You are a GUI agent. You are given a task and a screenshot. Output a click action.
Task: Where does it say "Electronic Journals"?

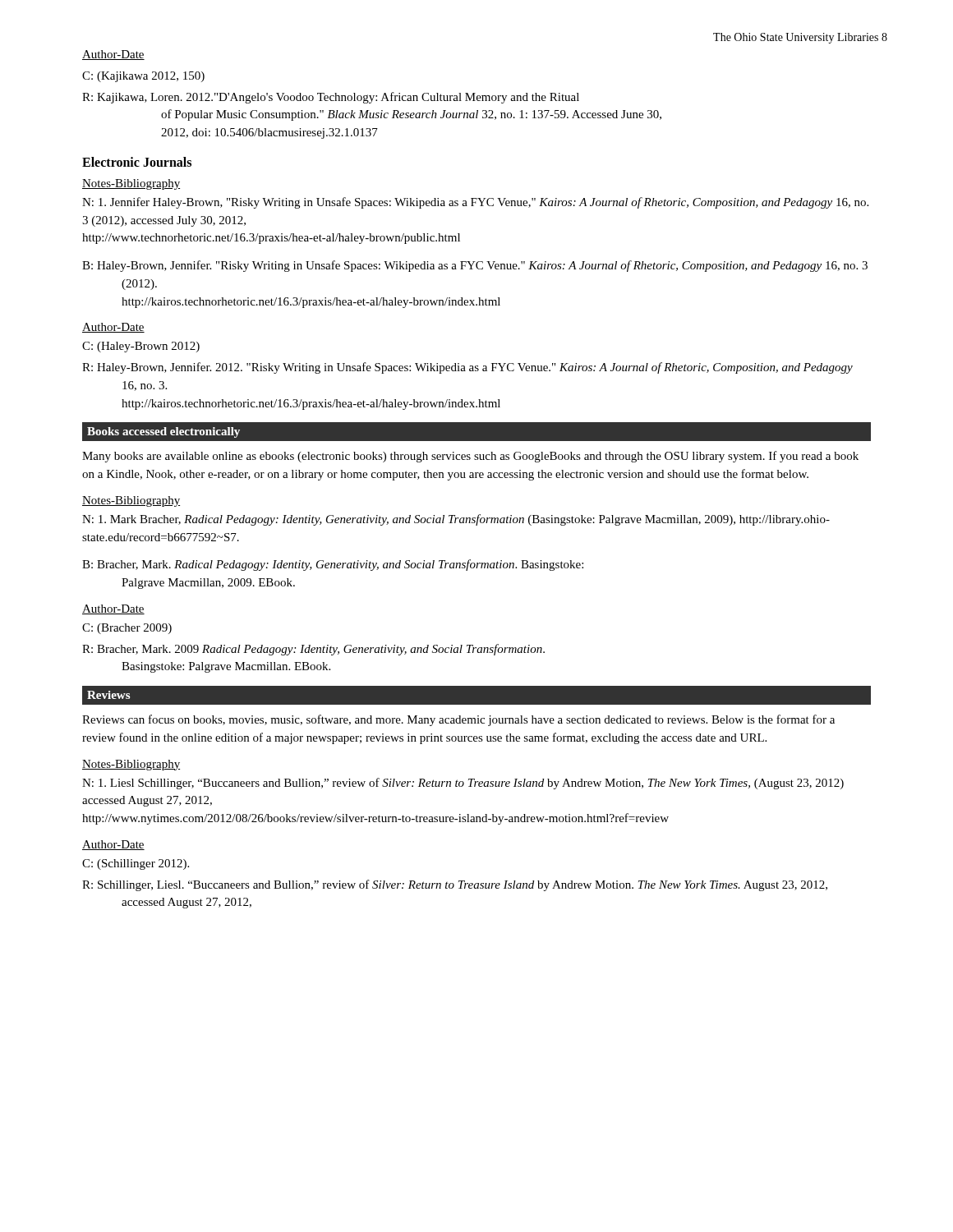[137, 162]
